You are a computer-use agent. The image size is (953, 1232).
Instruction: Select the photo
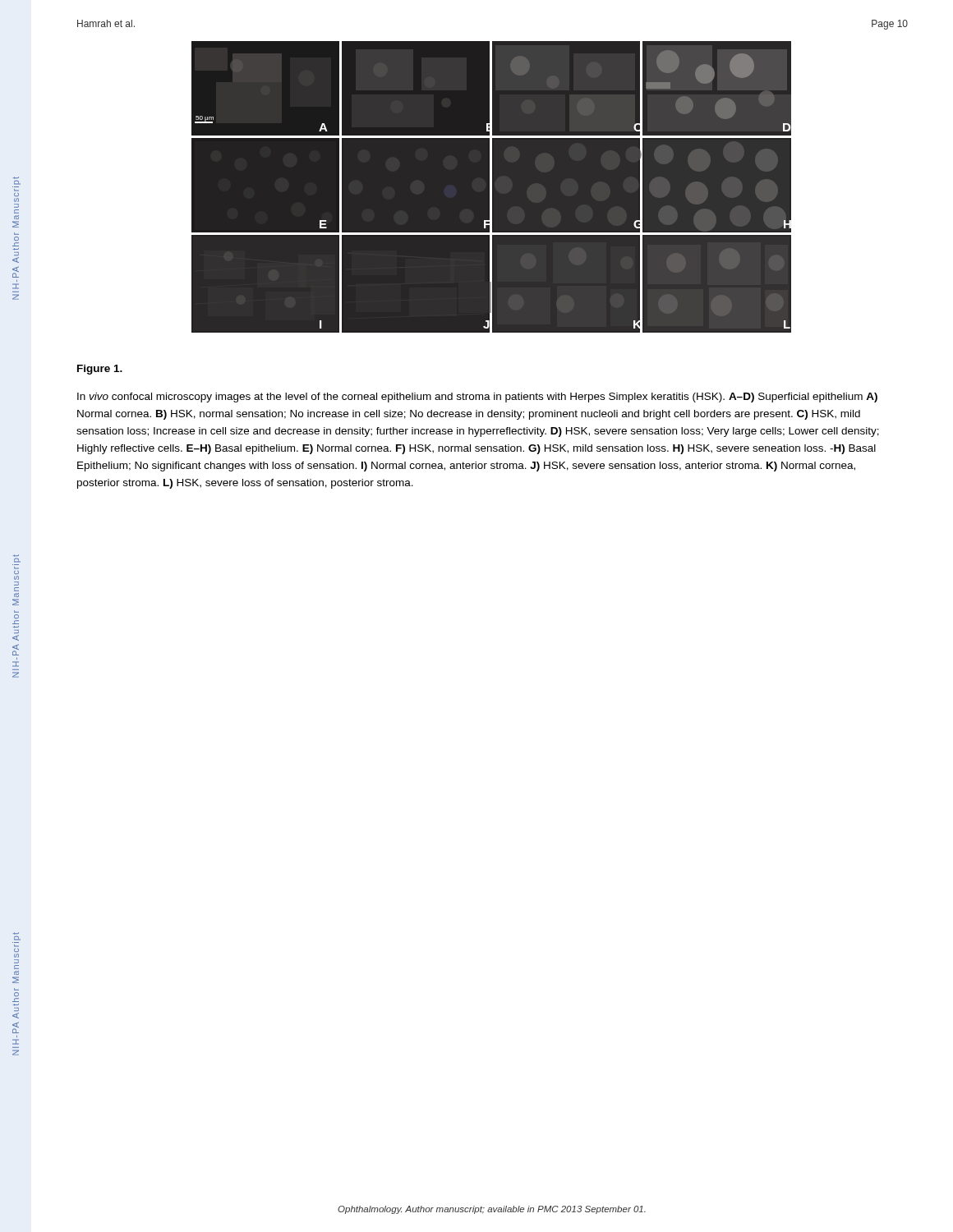click(491, 188)
